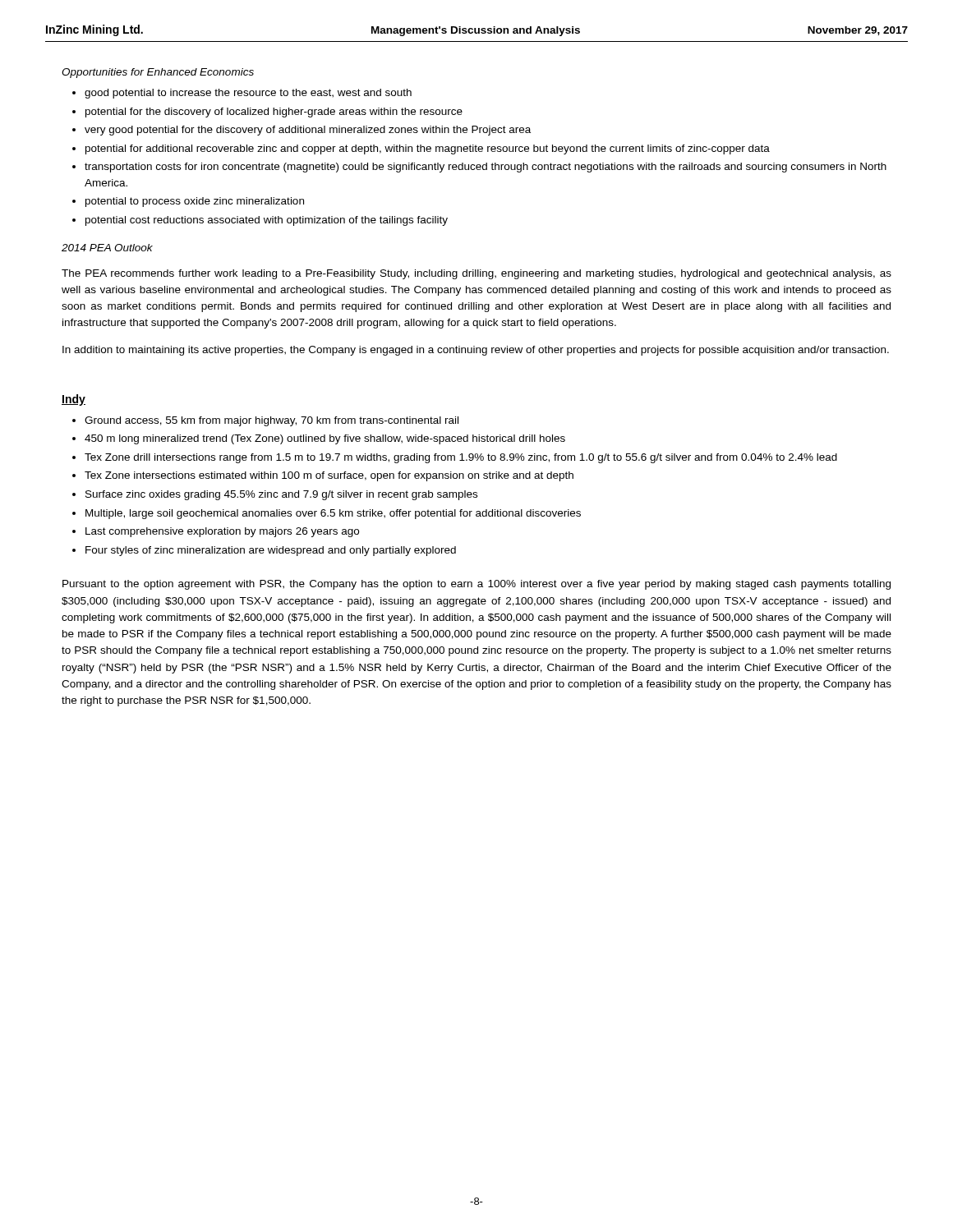Where is the passage that starts "potential to process oxide zinc"?
Viewport: 953px width, 1232px height.
pyautogui.click(x=195, y=201)
